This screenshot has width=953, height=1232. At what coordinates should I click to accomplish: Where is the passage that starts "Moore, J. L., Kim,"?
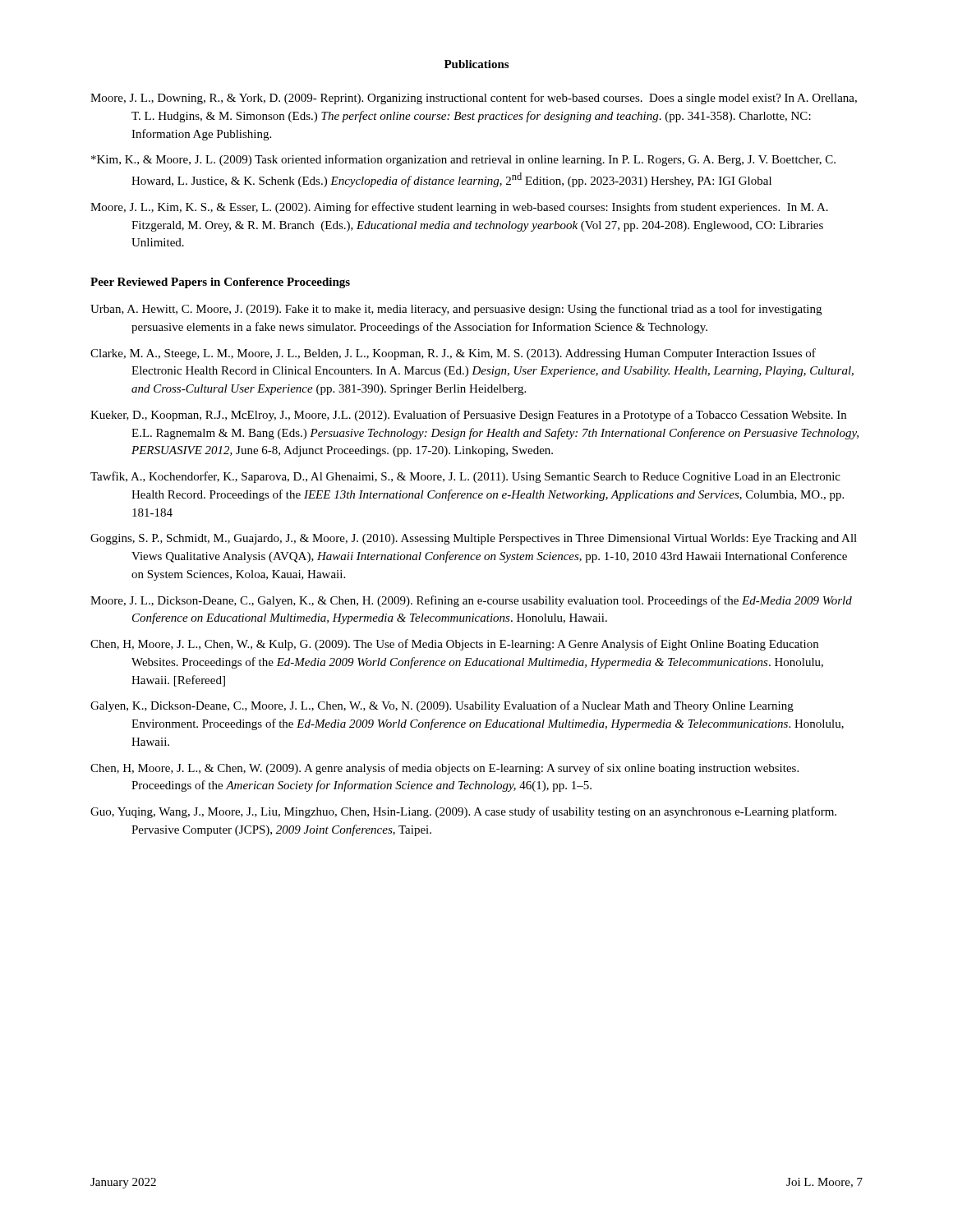[459, 225]
